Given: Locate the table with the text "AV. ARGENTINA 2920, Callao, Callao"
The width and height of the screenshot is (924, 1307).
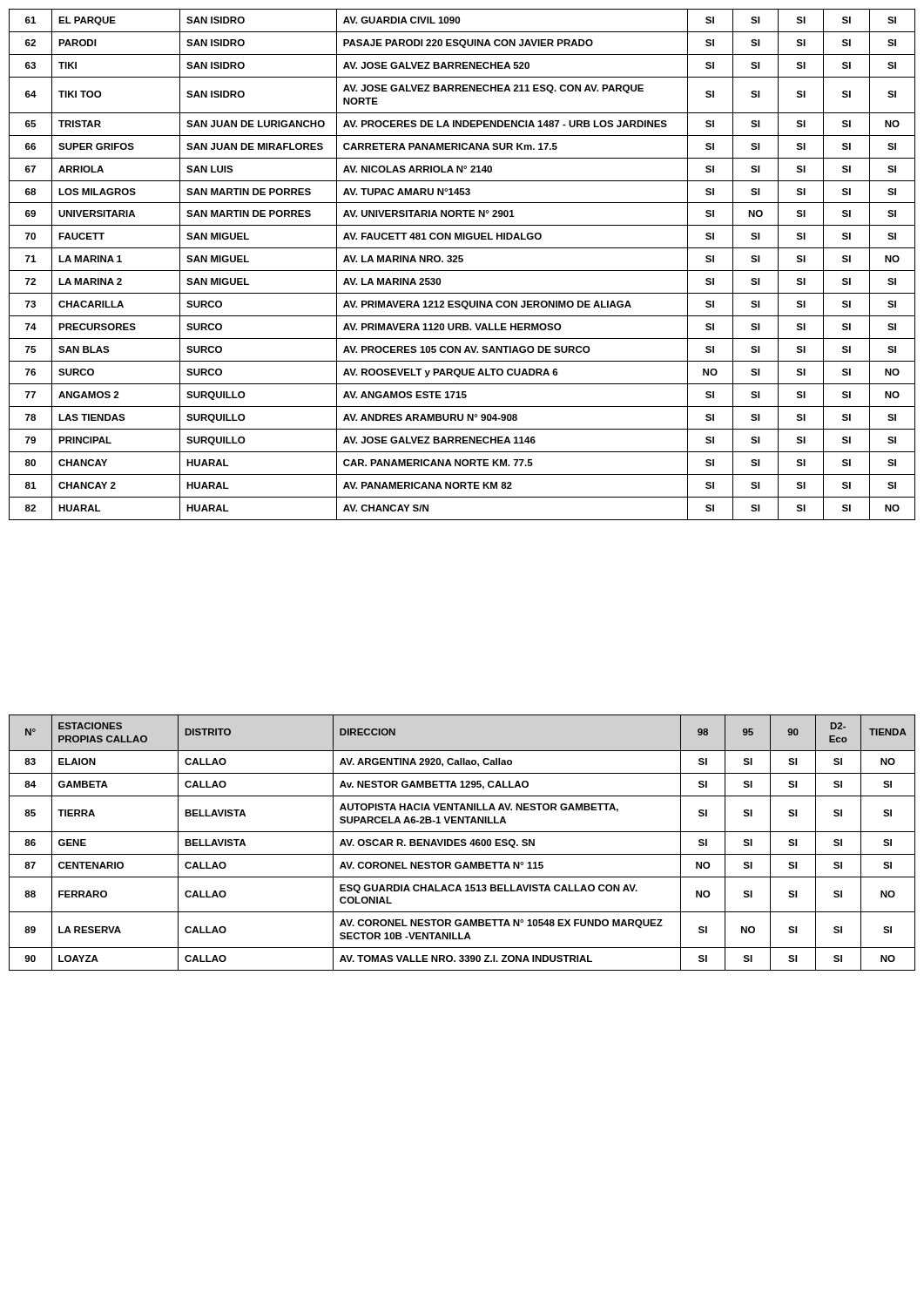Looking at the screenshot, I should (x=462, y=843).
